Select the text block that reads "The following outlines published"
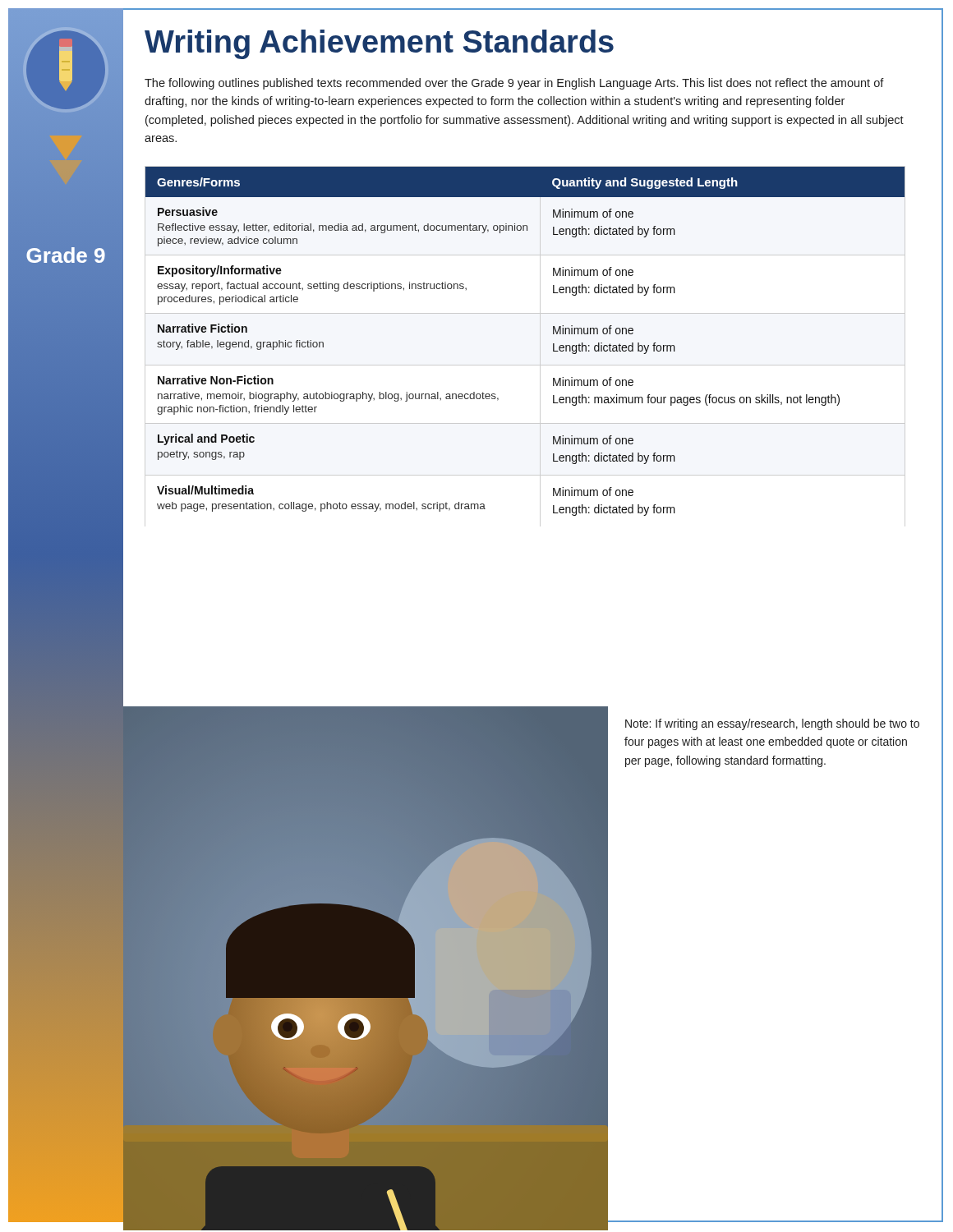The image size is (953, 1232). pos(524,110)
